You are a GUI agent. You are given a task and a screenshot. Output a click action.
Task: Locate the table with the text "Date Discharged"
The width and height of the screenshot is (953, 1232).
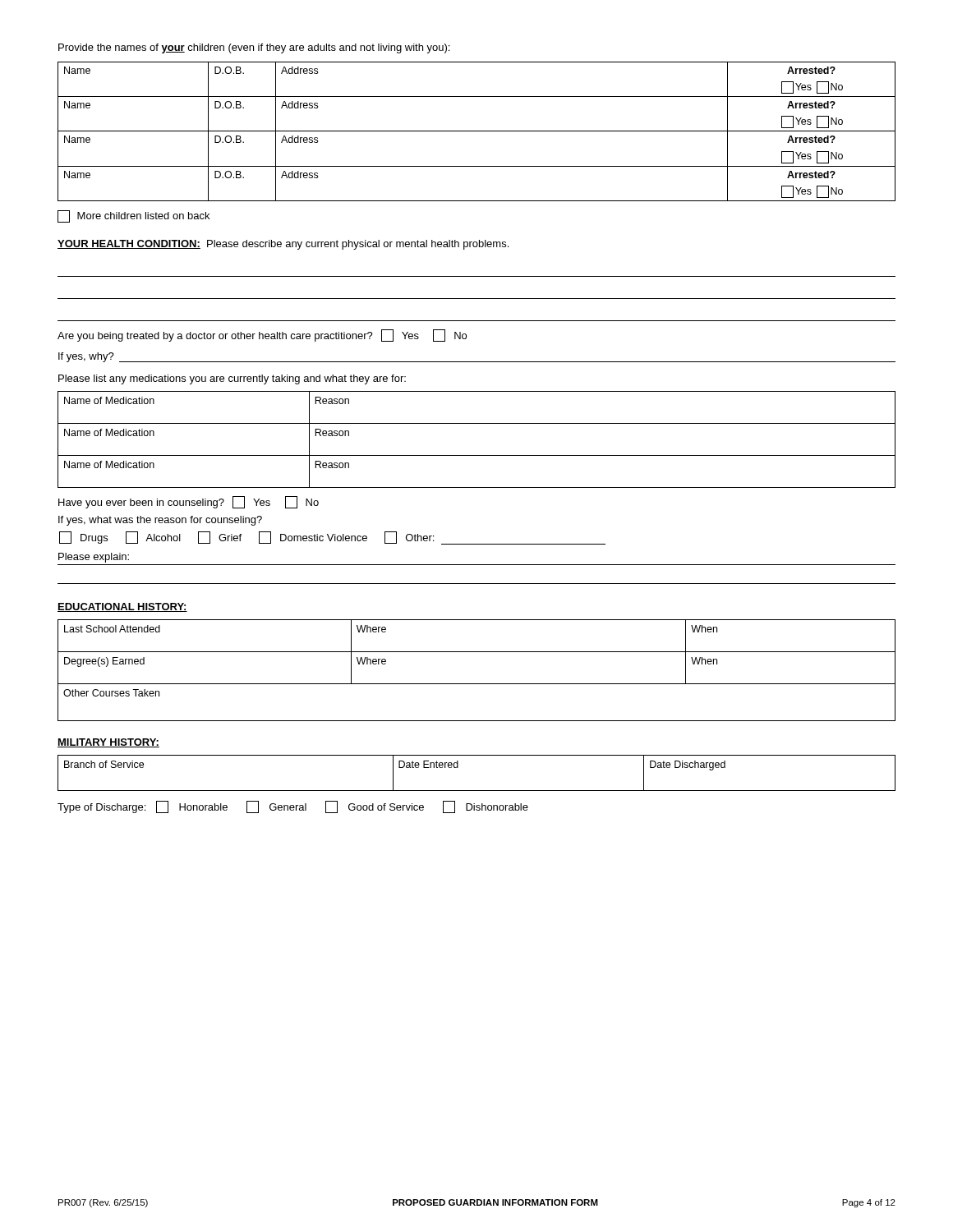tap(476, 773)
